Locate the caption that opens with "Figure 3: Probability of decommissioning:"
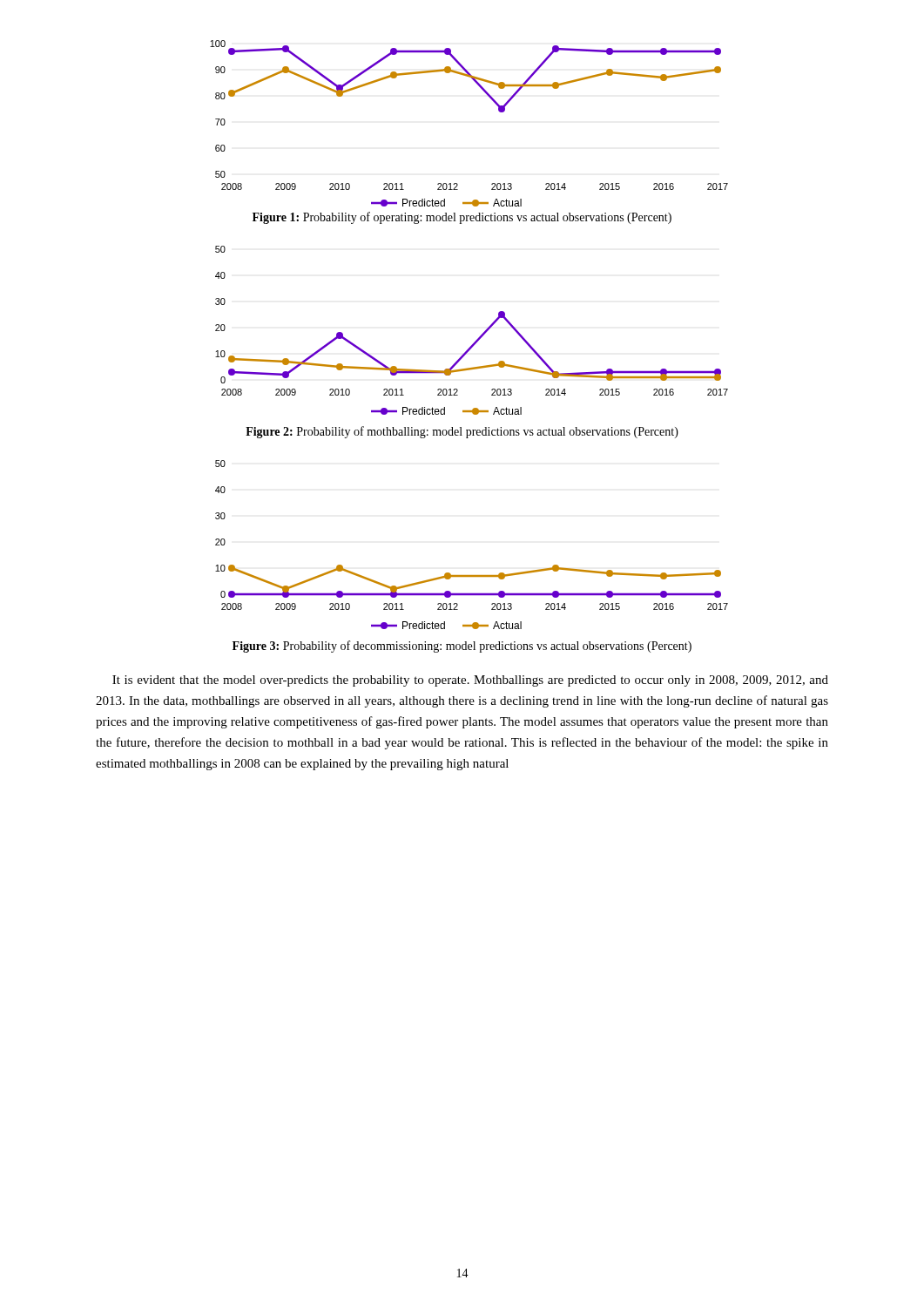The width and height of the screenshot is (924, 1307). (x=462, y=646)
